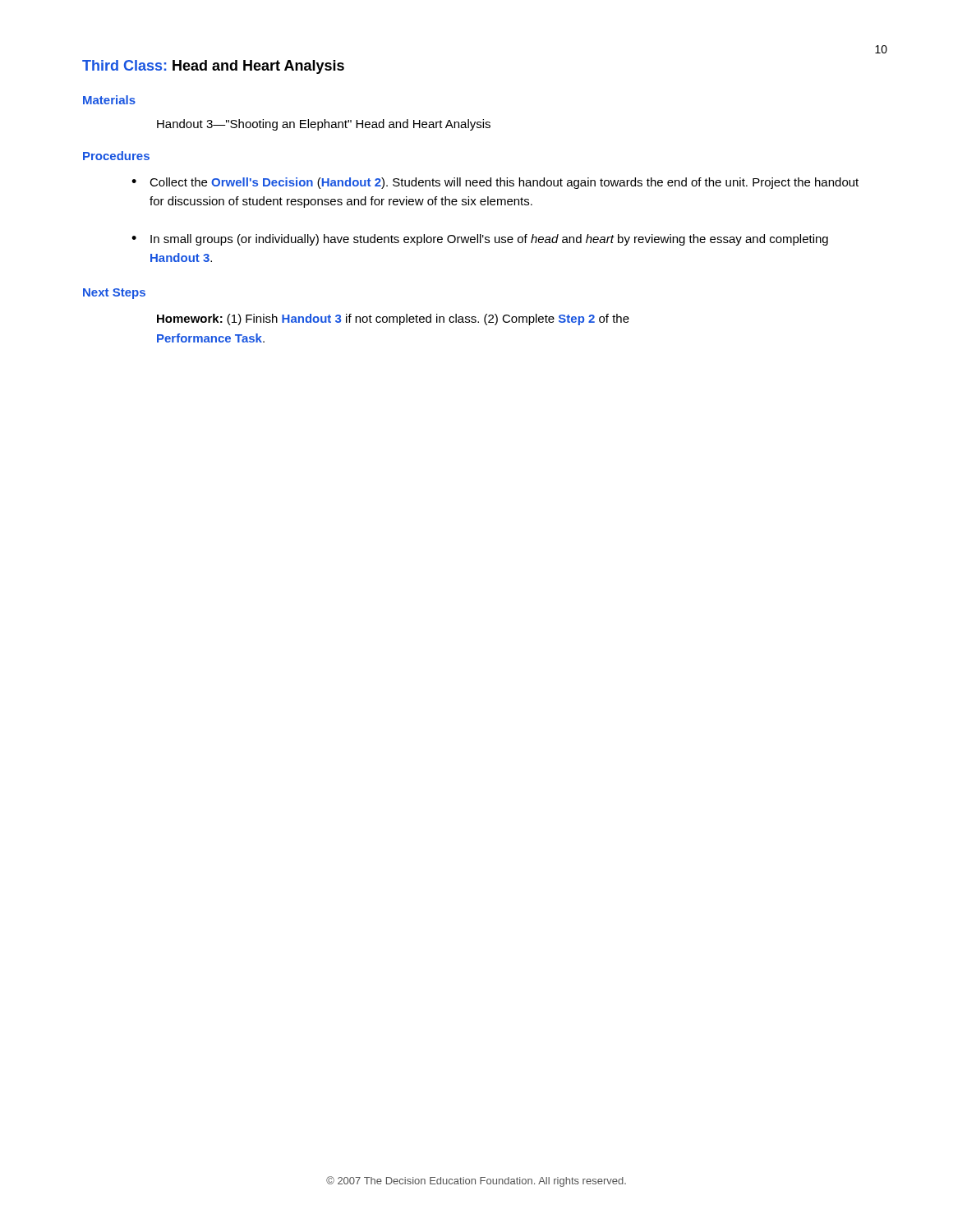Click on the passage starting "• Collect the Orwell's"
Image resolution: width=953 pixels, height=1232 pixels.
[501, 192]
